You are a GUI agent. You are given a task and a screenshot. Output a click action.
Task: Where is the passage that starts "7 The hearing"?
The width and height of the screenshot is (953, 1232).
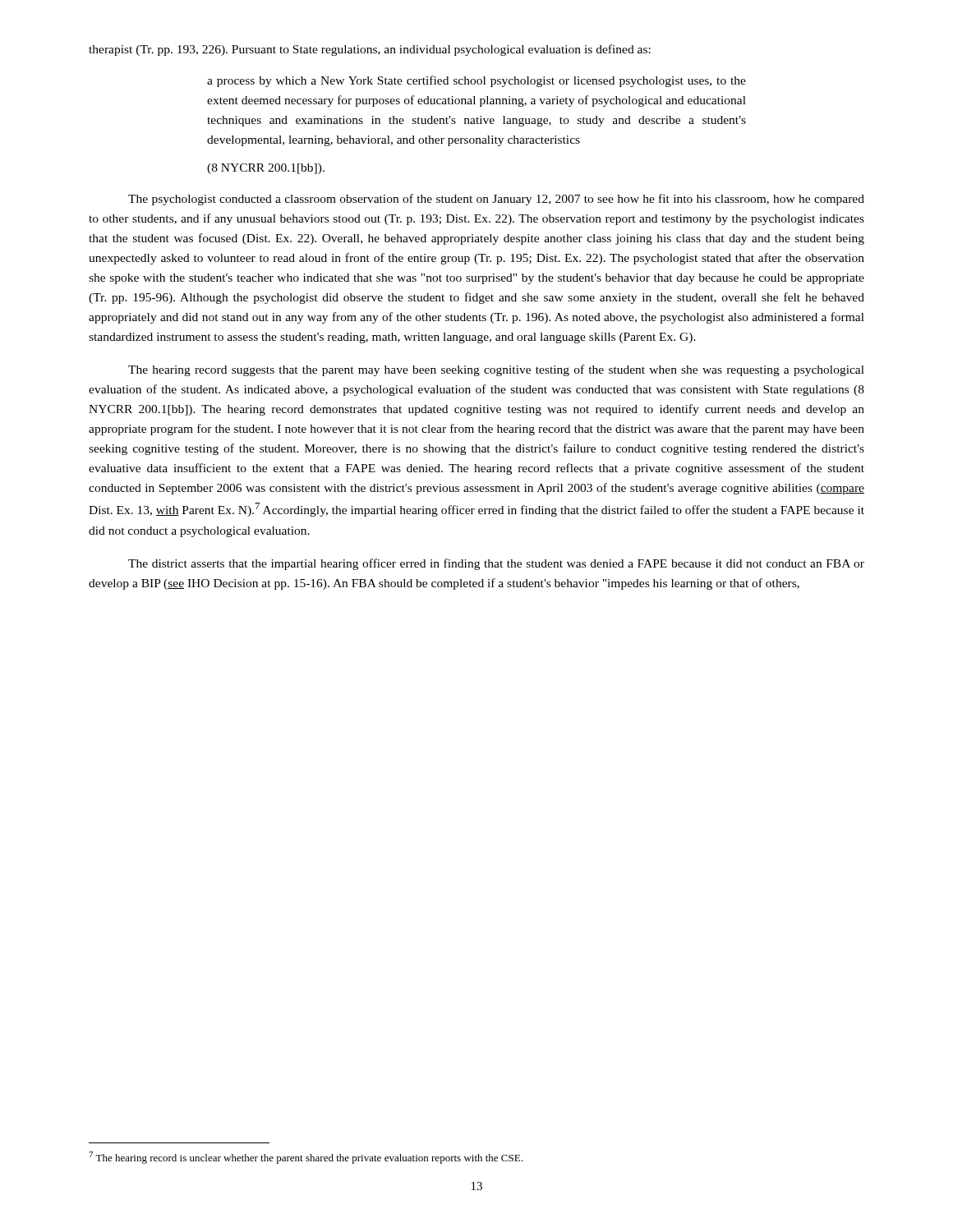(306, 1156)
